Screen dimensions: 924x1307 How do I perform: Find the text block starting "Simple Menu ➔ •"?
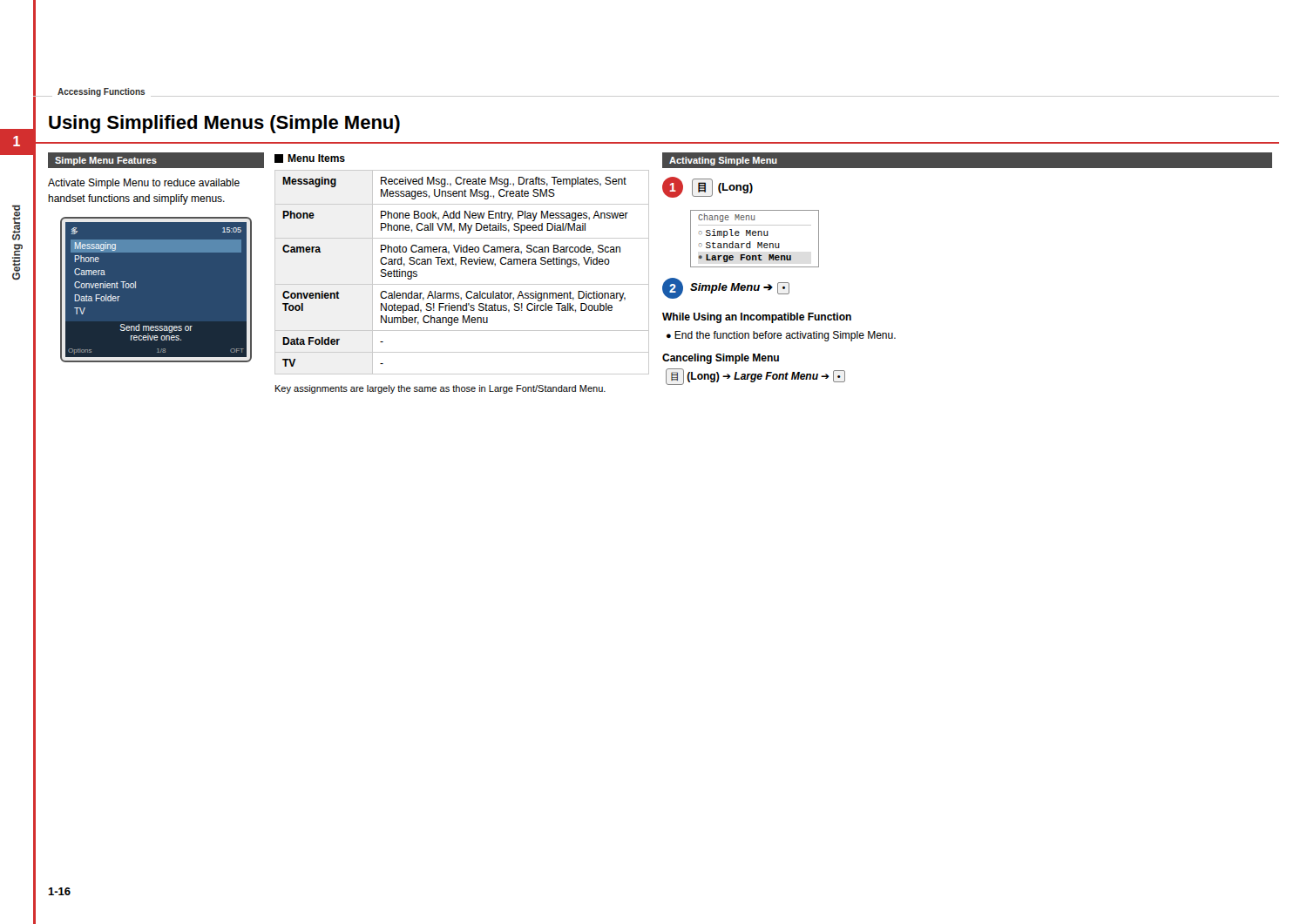click(x=740, y=287)
